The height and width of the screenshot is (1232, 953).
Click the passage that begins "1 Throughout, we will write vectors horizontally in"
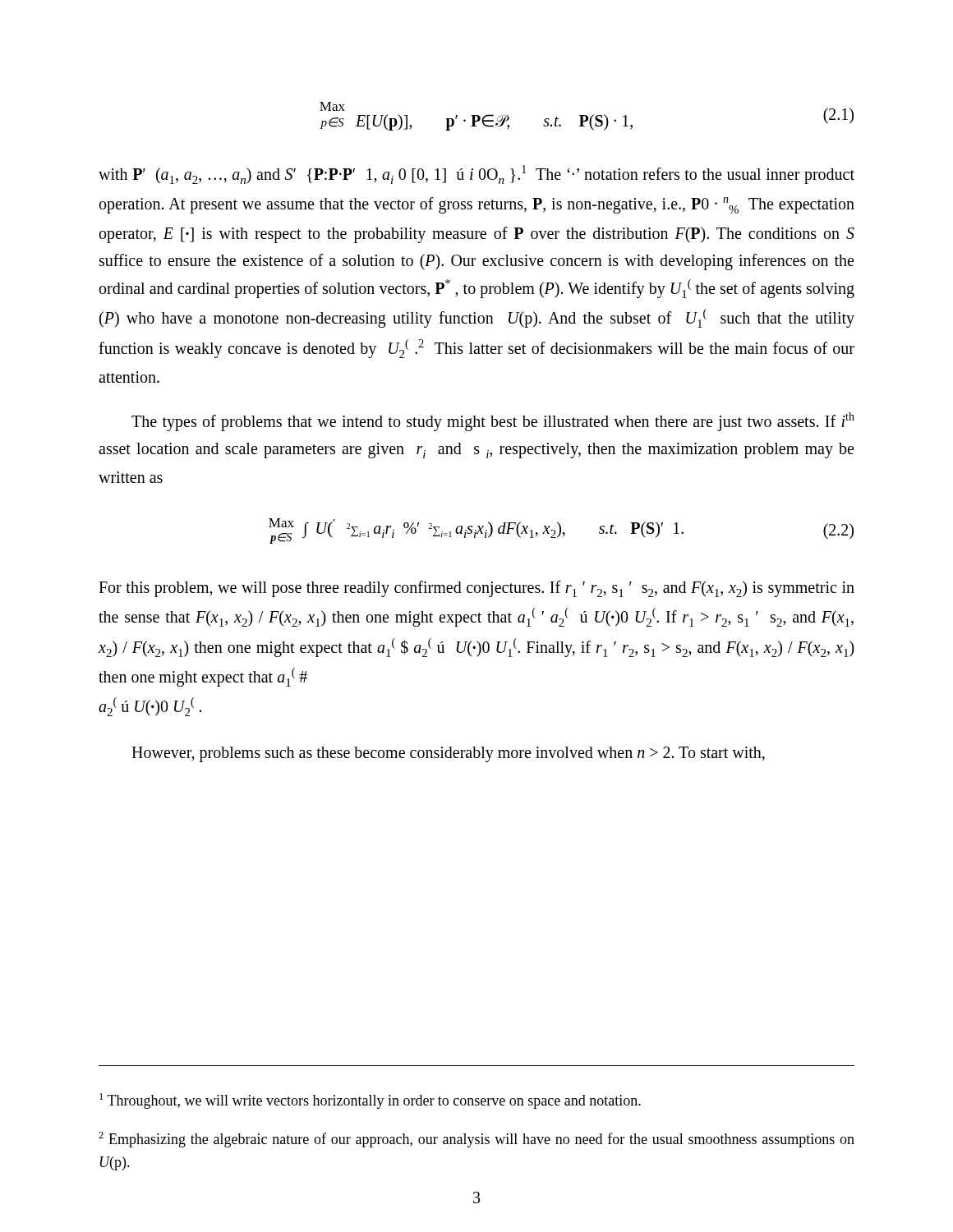[x=476, y=1101]
